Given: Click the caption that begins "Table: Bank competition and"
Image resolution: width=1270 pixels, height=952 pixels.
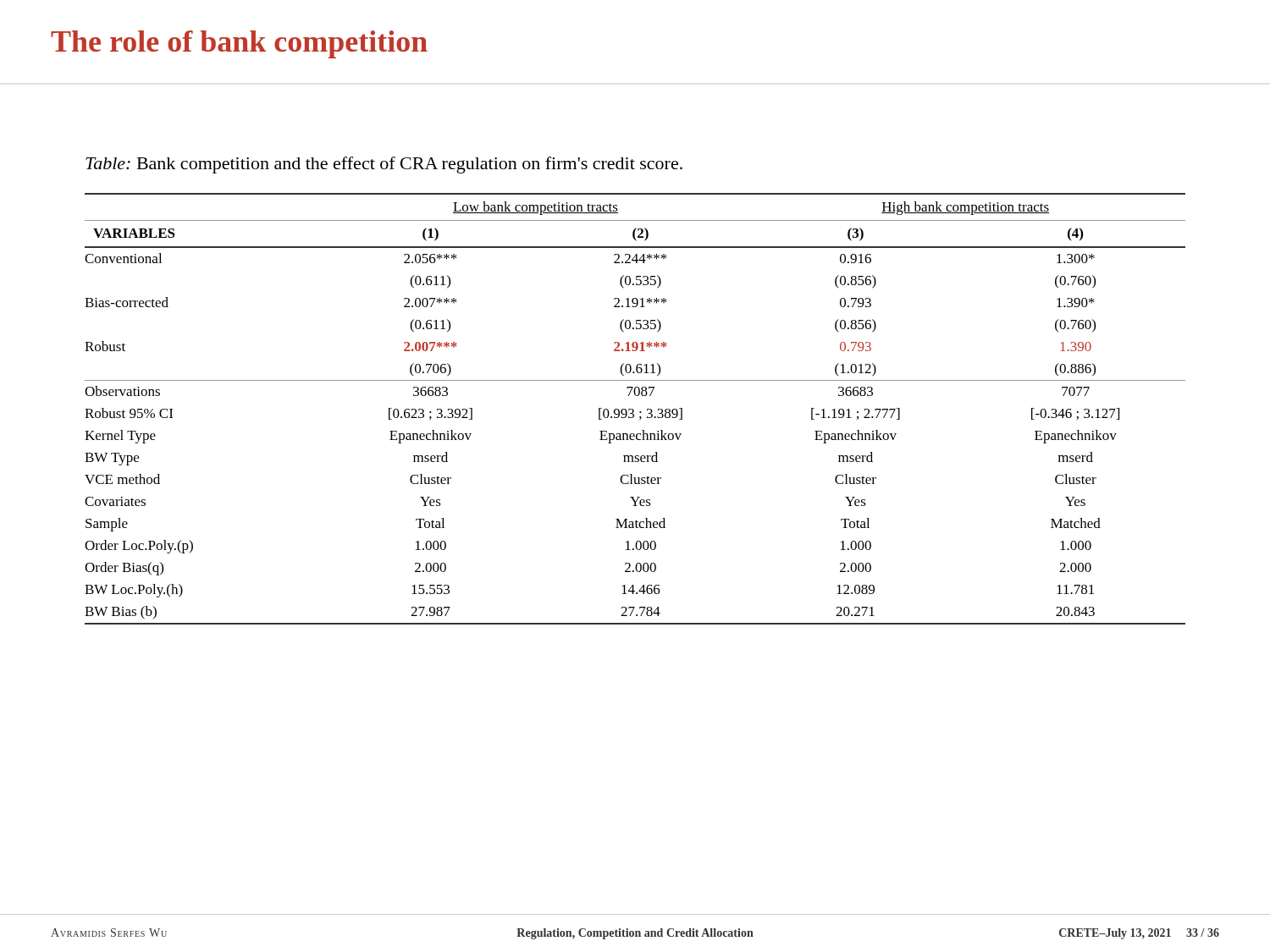Looking at the screenshot, I should [x=384, y=163].
